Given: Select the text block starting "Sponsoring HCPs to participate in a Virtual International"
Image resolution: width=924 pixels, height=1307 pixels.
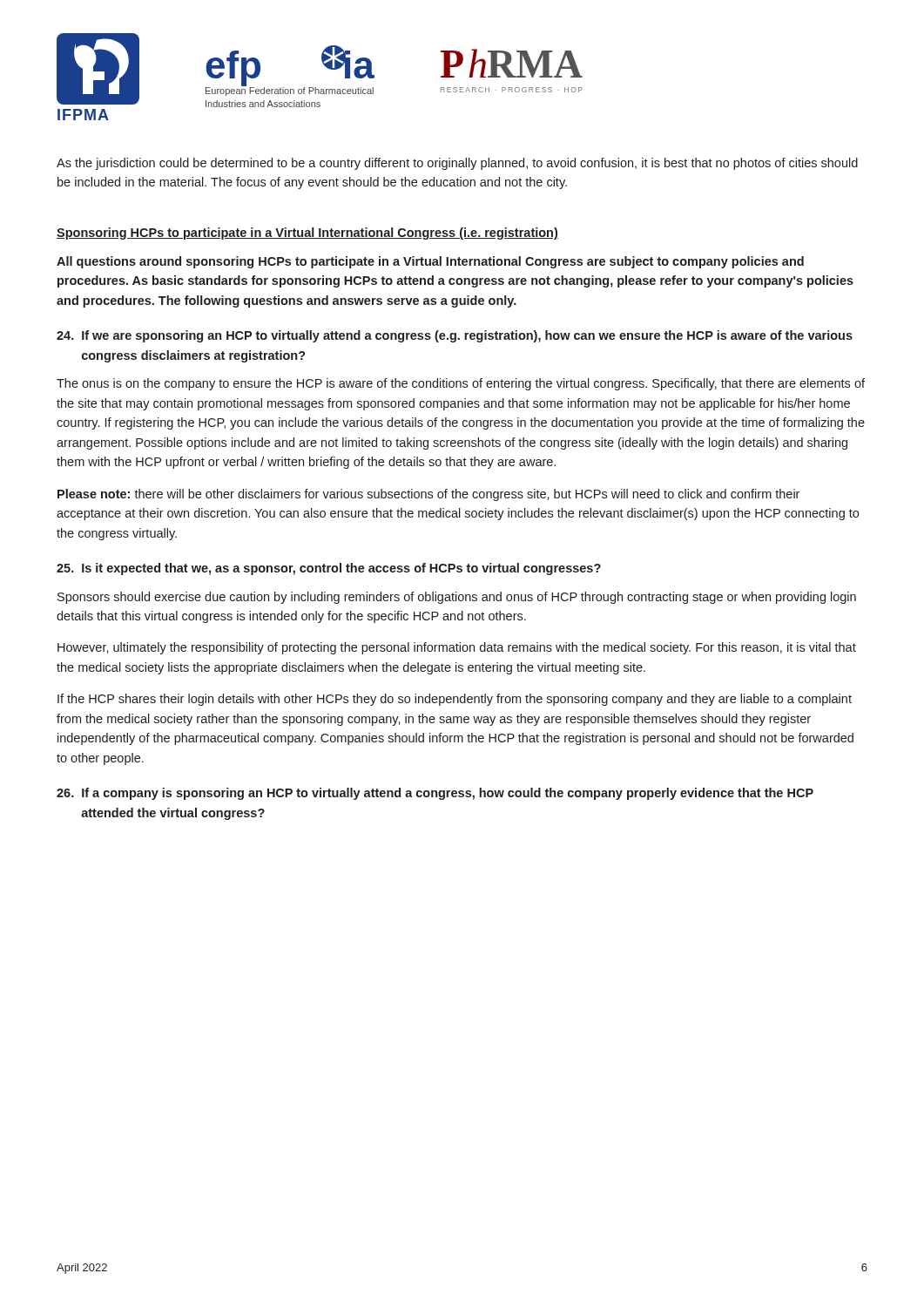Looking at the screenshot, I should [307, 233].
